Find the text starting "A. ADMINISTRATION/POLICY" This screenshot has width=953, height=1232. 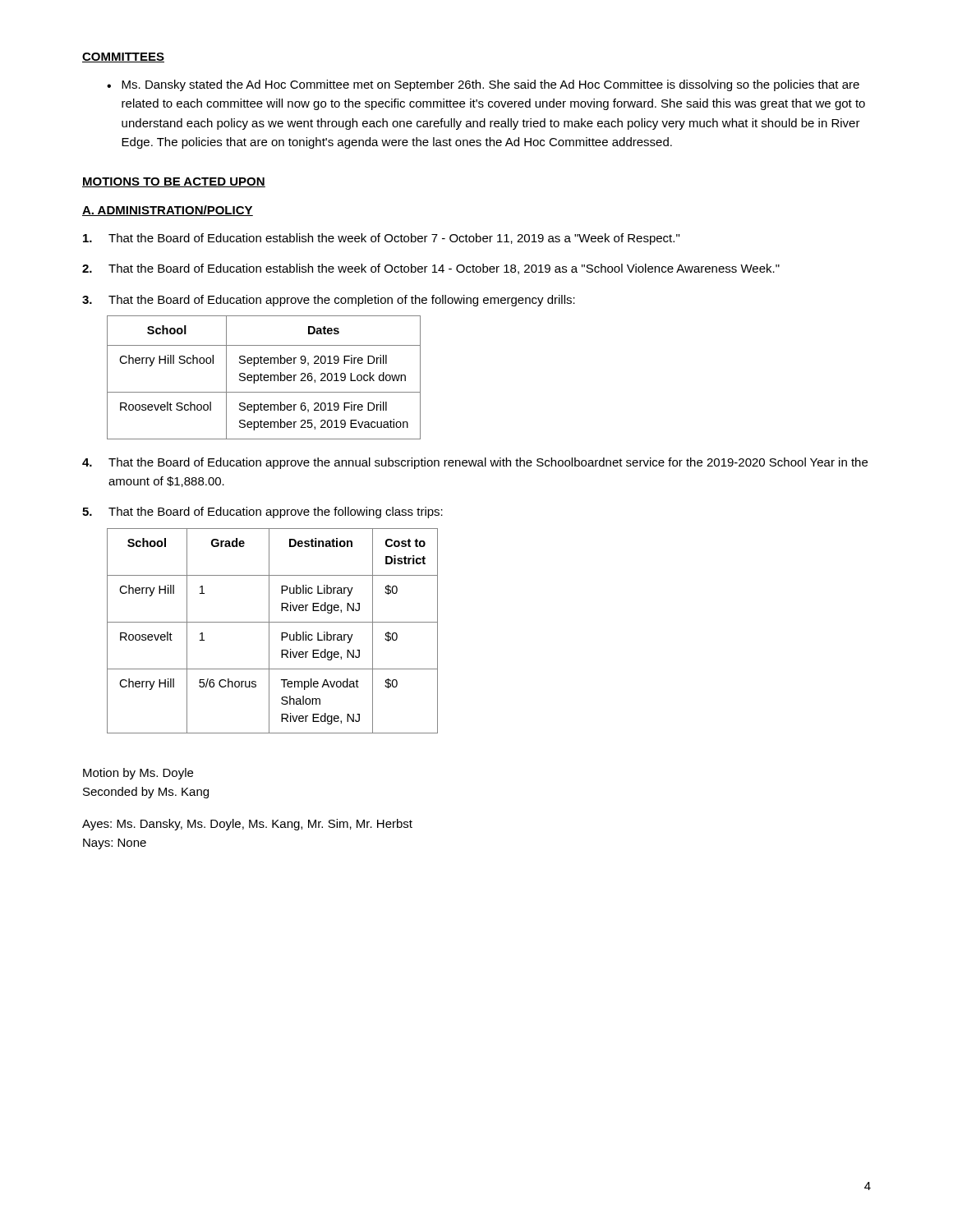(167, 210)
